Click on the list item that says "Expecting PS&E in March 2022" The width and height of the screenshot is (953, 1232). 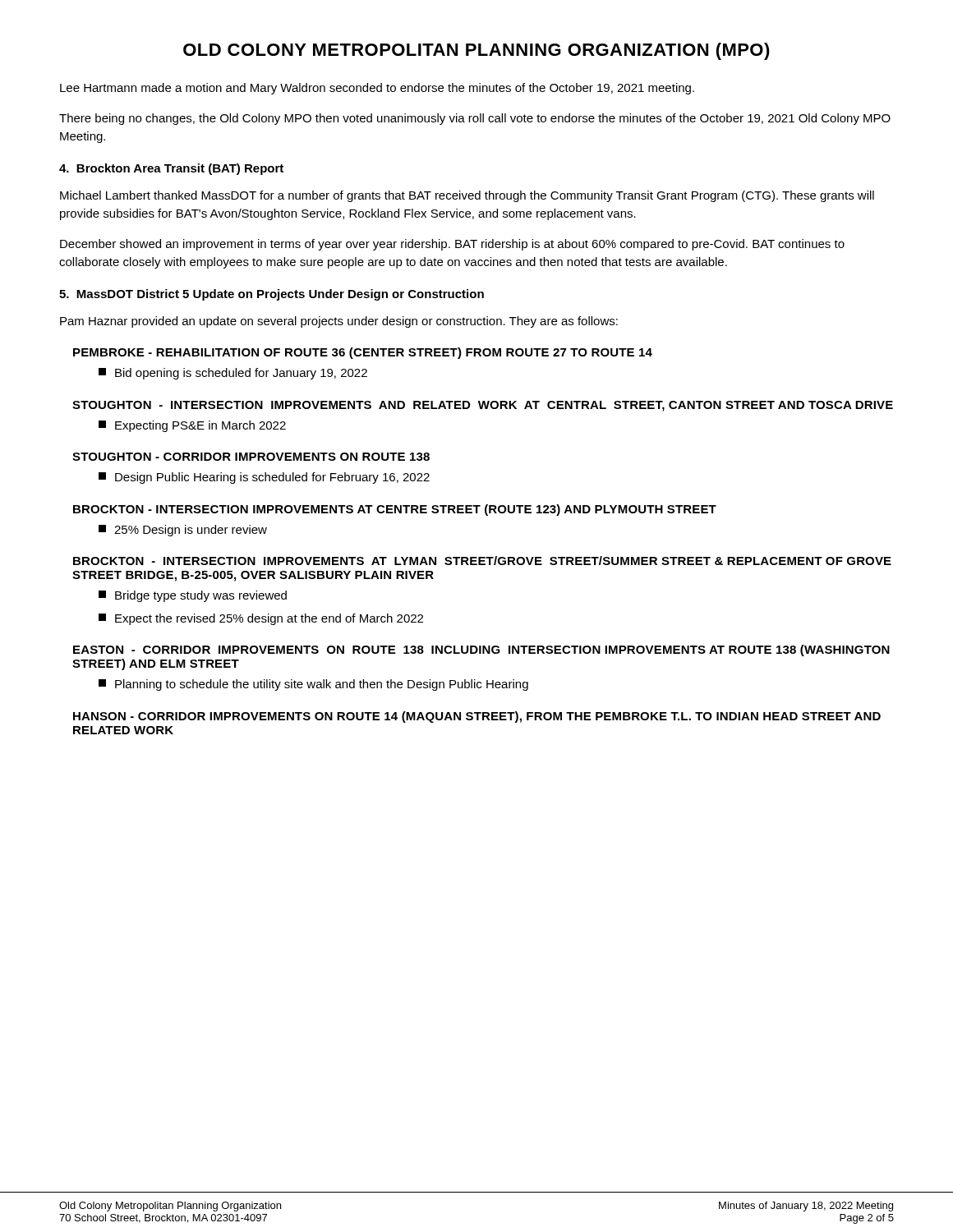(192, 425)
